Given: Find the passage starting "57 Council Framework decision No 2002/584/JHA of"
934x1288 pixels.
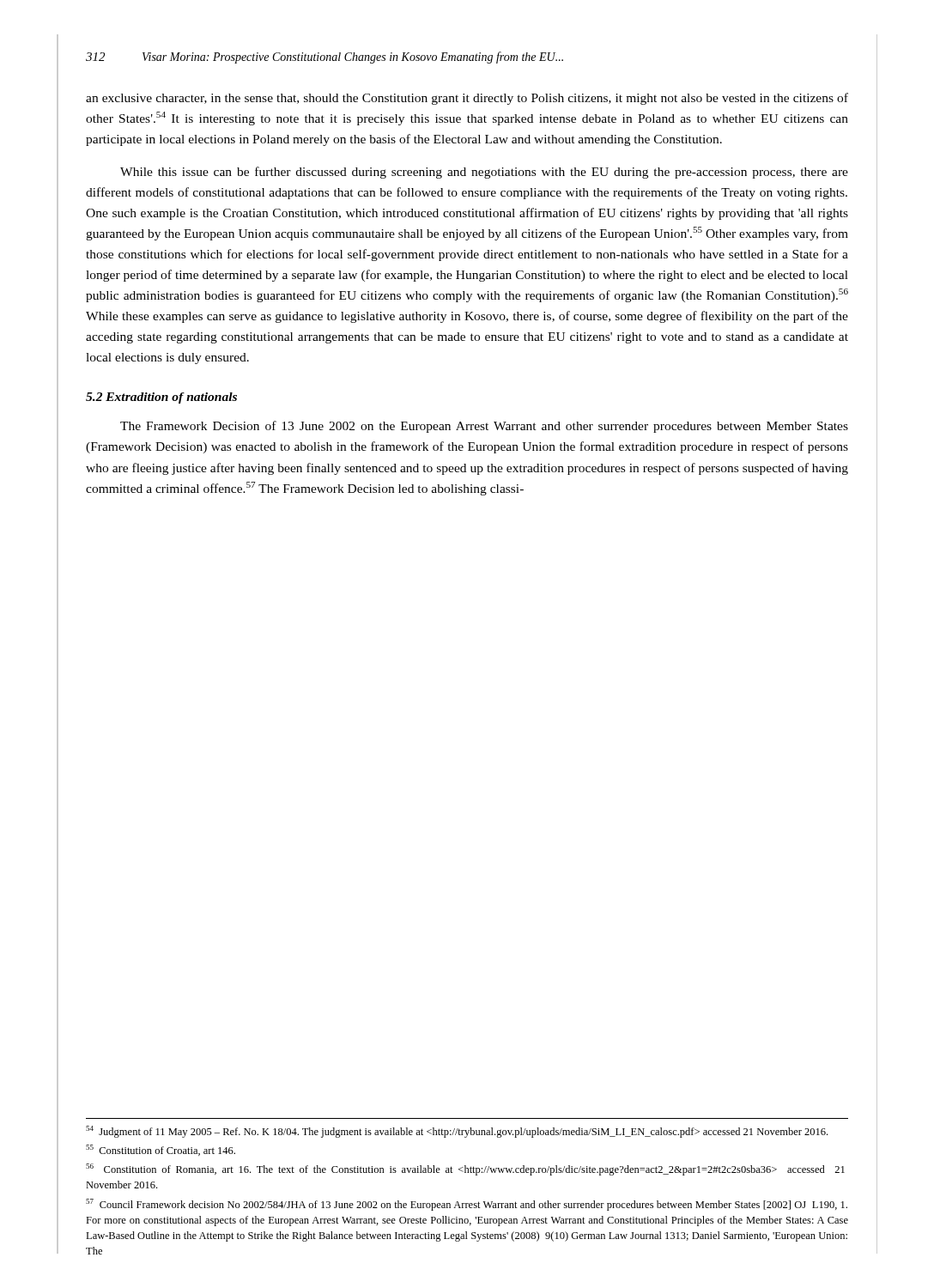Looking at the screenshot, I should pos(467,1227).
